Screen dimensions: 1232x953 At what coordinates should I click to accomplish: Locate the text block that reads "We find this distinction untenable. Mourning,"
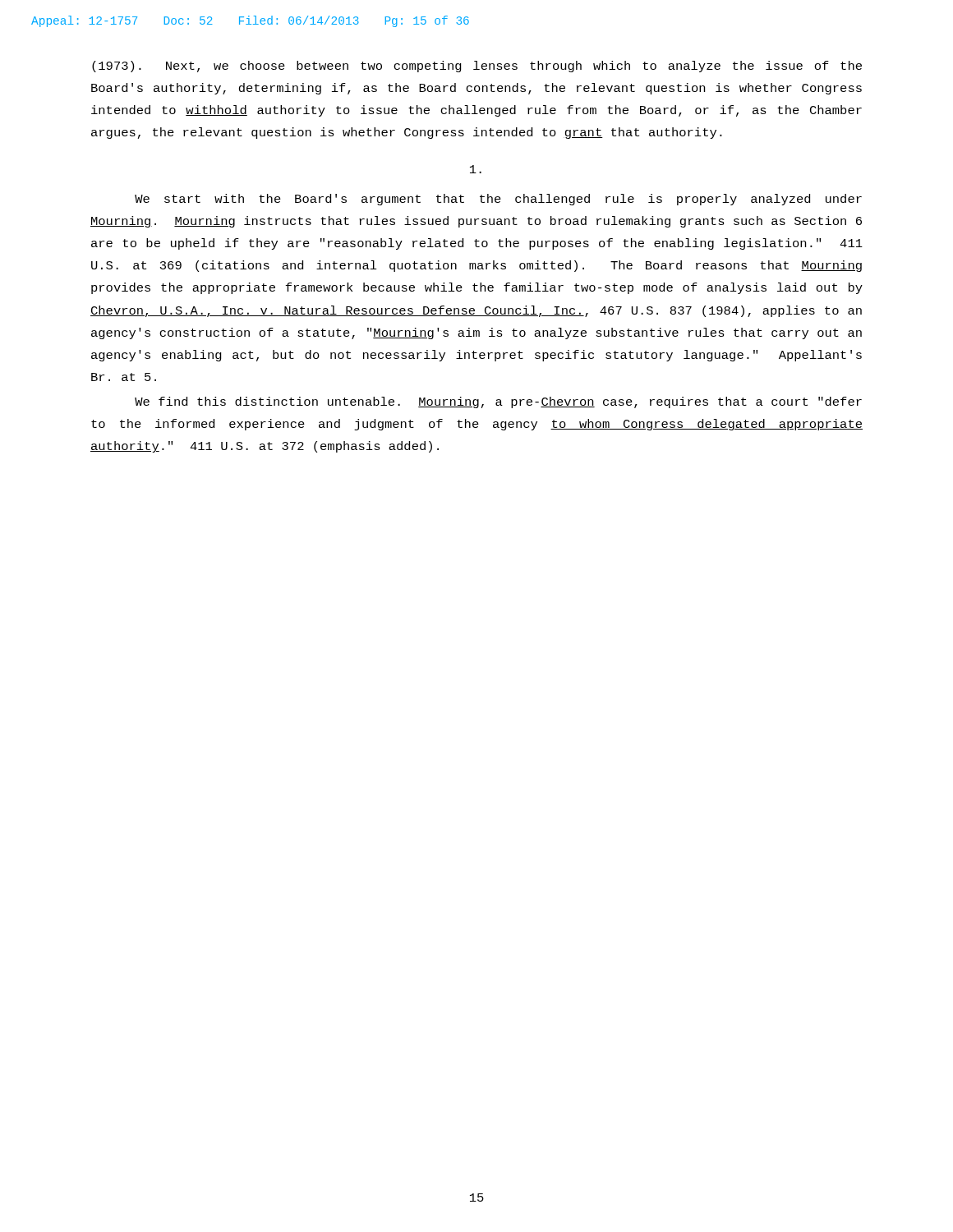476,425
